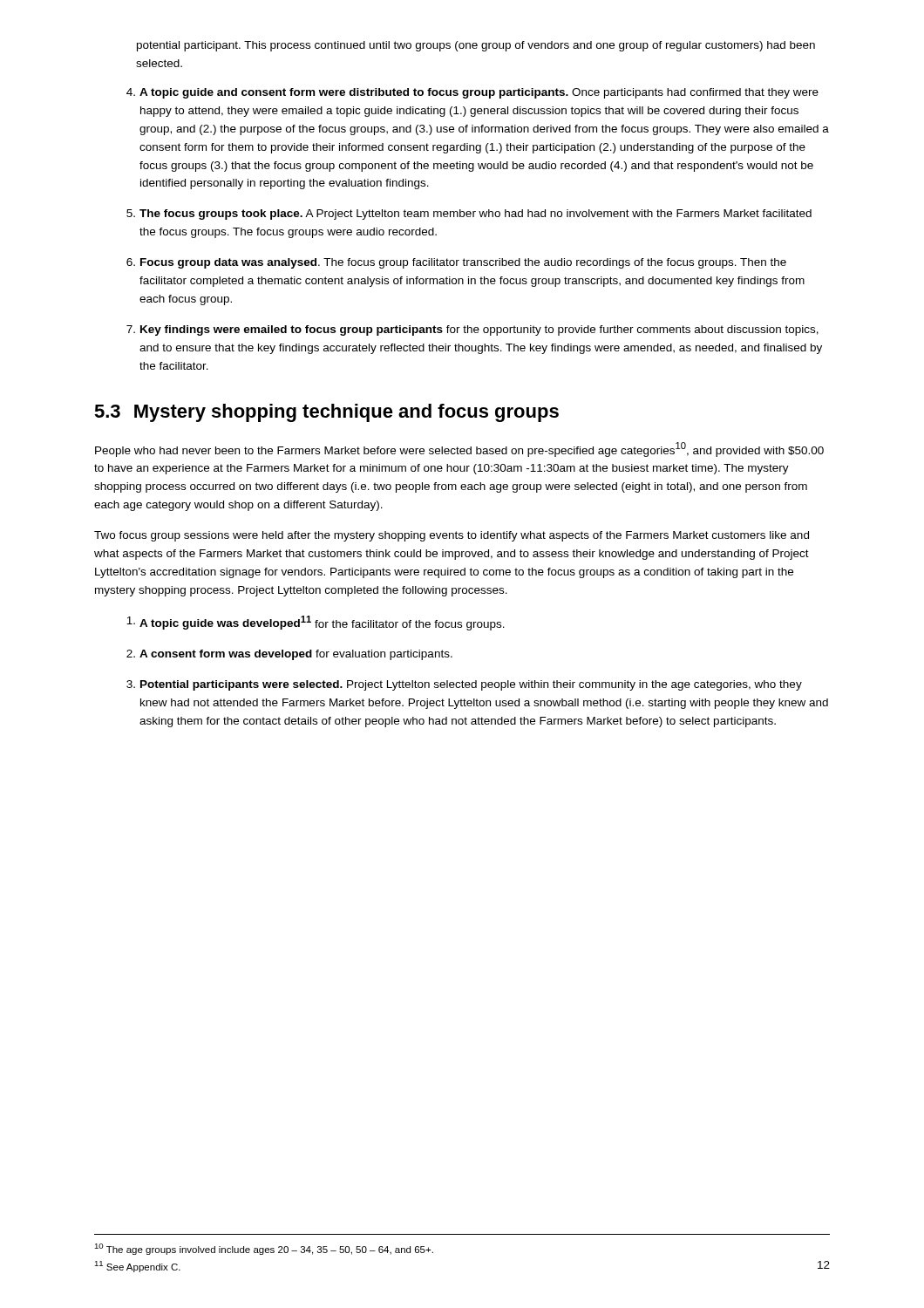Point to "11 See Appendix C."

138,1265
